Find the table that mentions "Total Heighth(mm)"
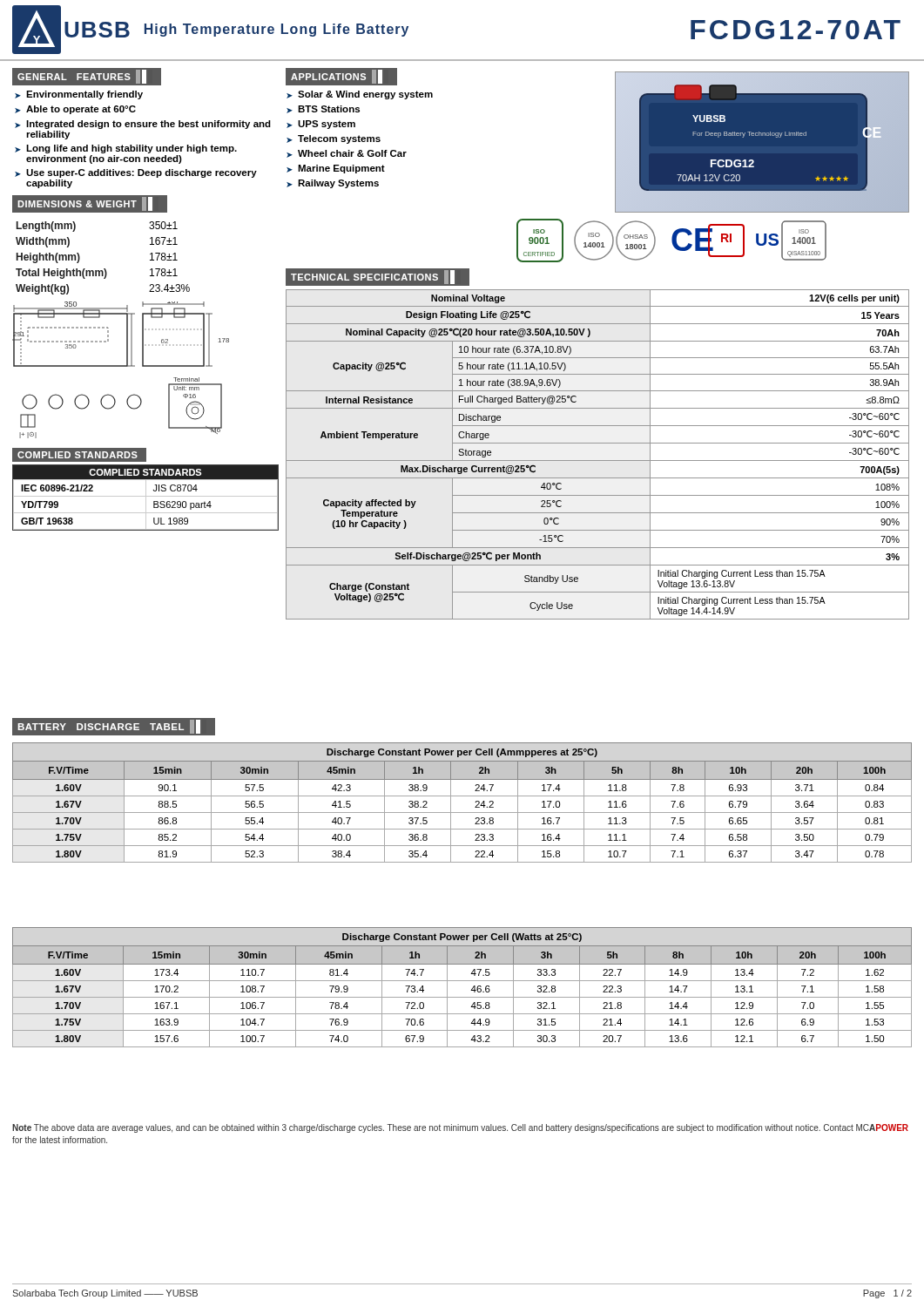924x1307 pixels. pos(145,257)
